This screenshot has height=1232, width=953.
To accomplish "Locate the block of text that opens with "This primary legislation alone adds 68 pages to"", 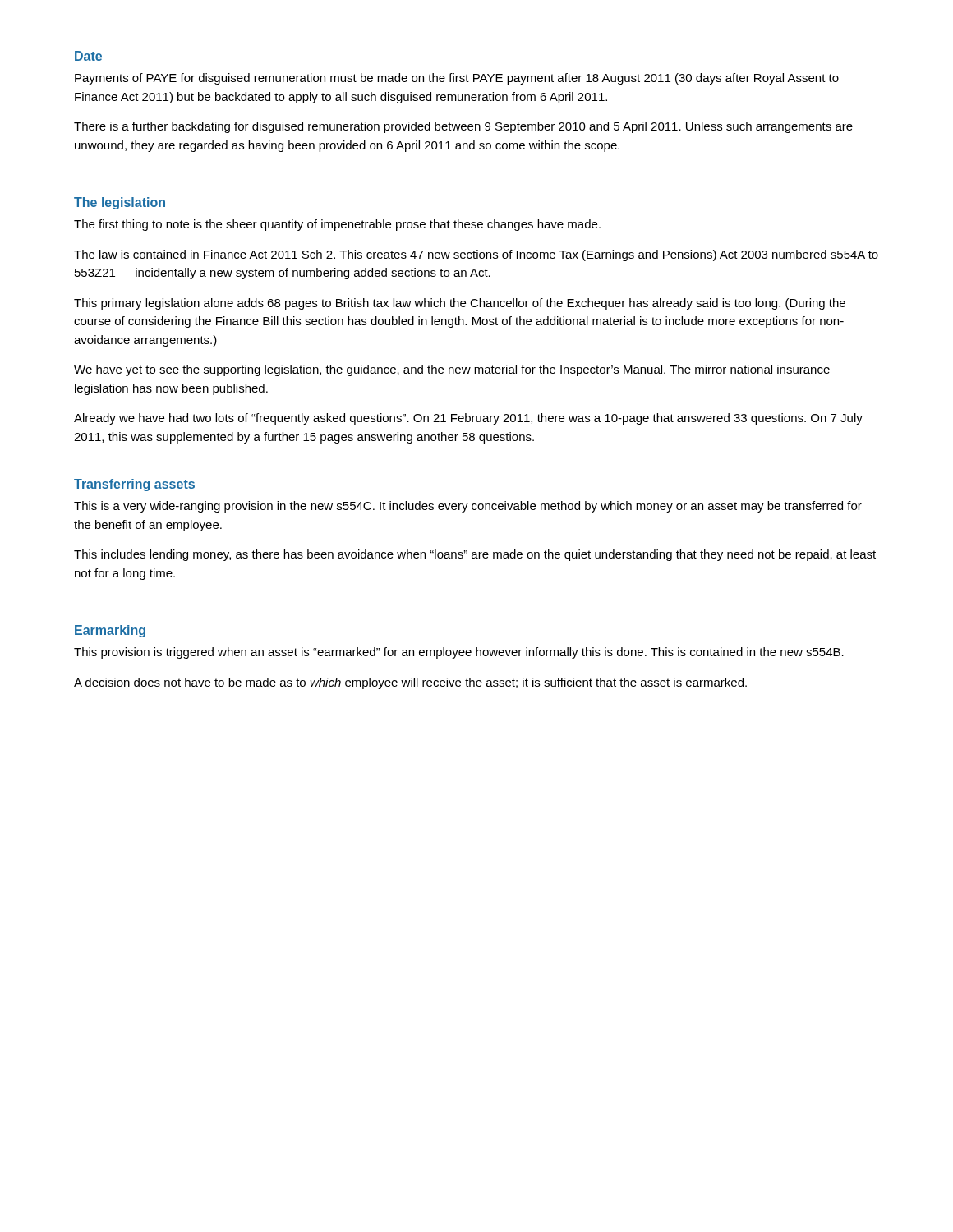I will pos(460,321).
